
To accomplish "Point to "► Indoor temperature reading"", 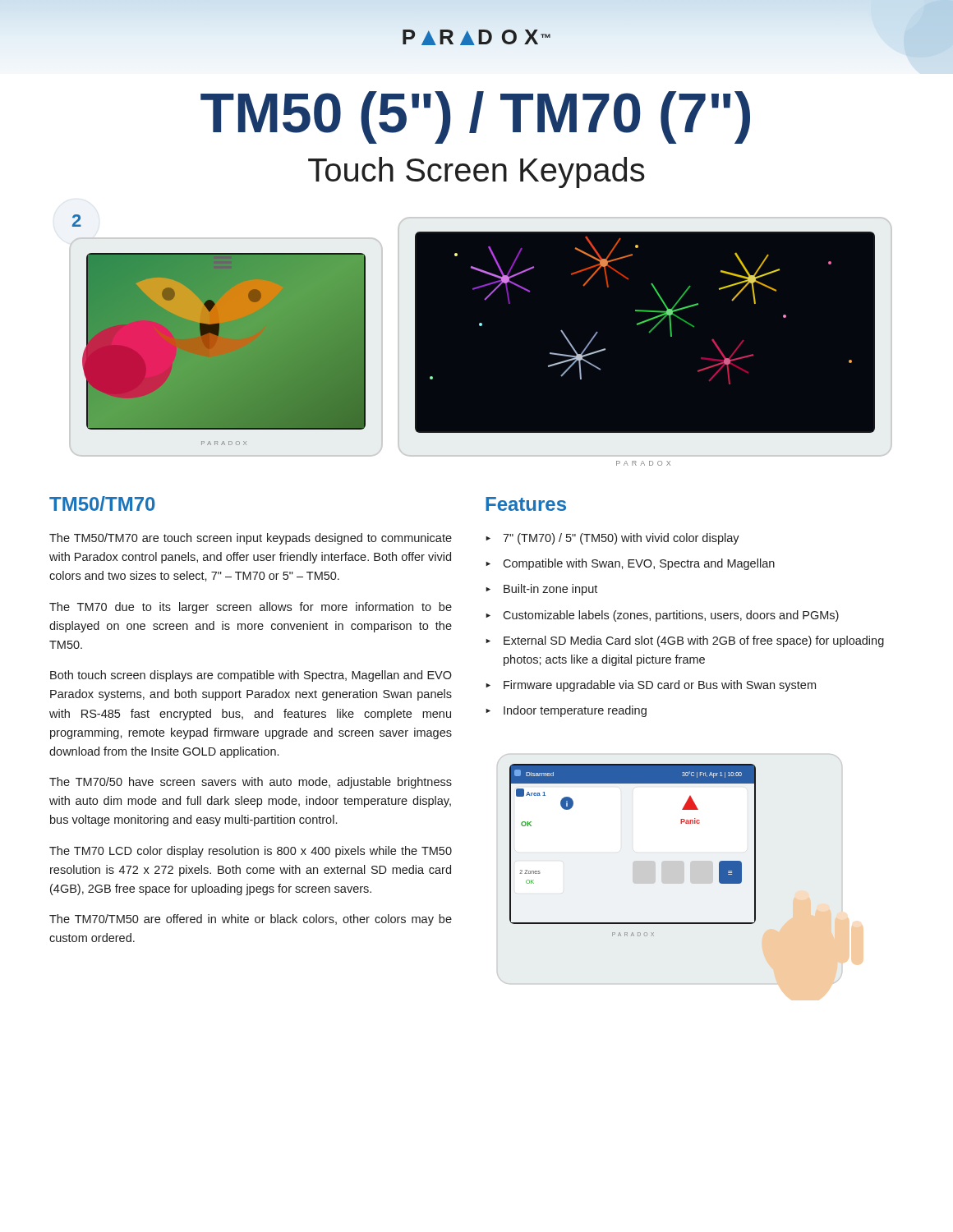I will (x=566, y=711).
